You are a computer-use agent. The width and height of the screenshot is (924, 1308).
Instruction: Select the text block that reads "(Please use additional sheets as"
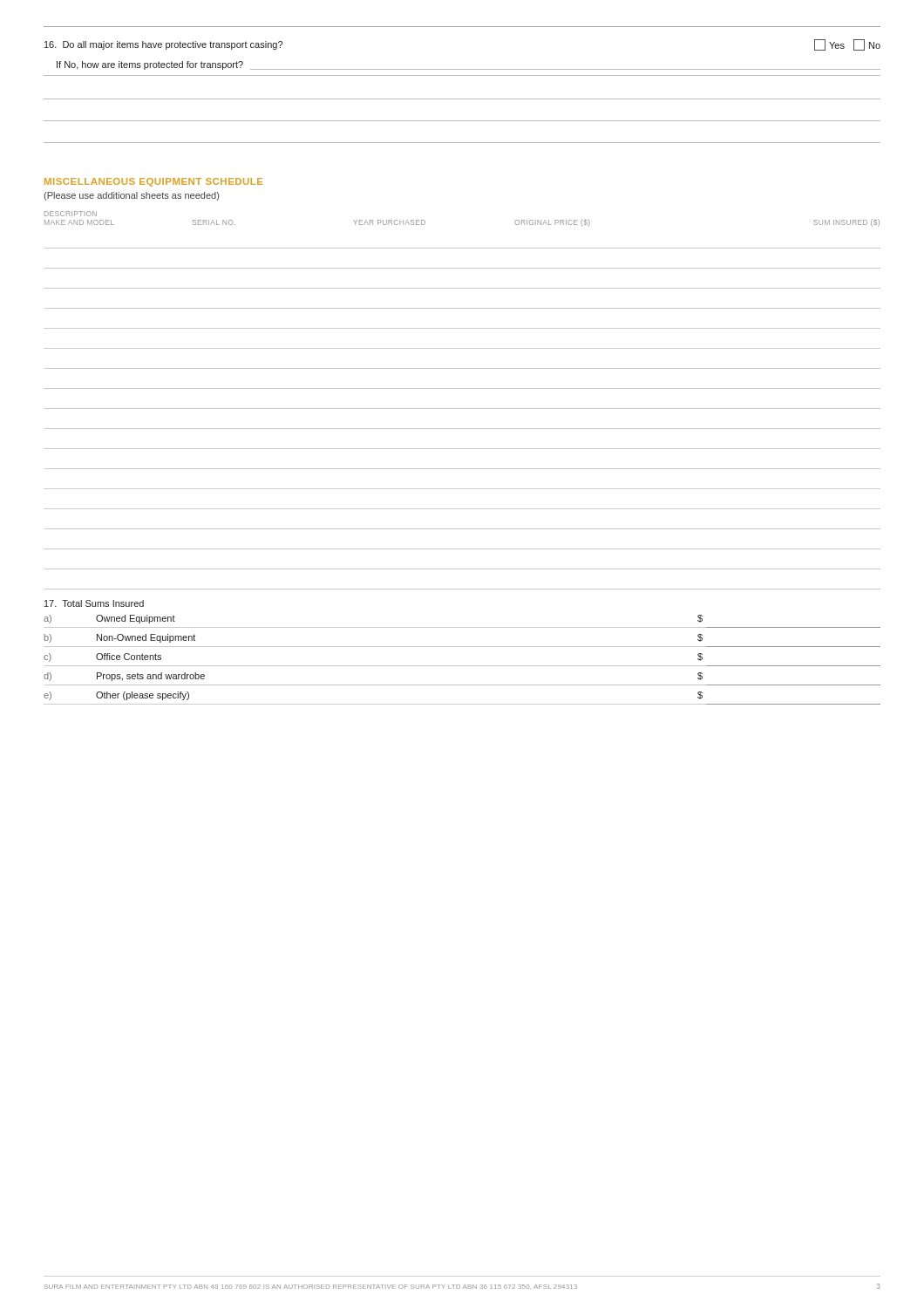[132, 195]
